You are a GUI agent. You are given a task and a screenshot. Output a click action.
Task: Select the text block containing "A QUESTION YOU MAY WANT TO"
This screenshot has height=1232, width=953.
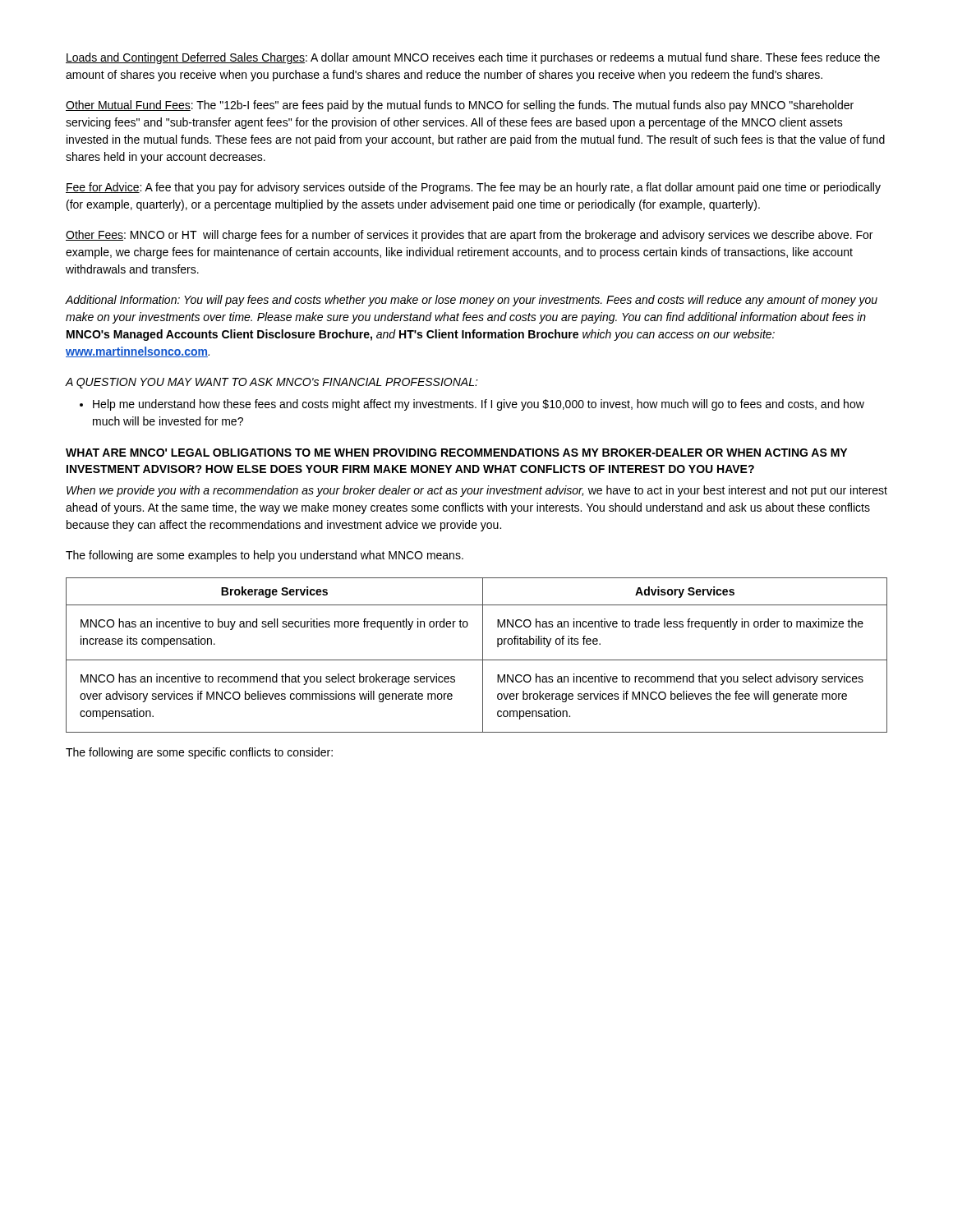(x=272, y=382)
